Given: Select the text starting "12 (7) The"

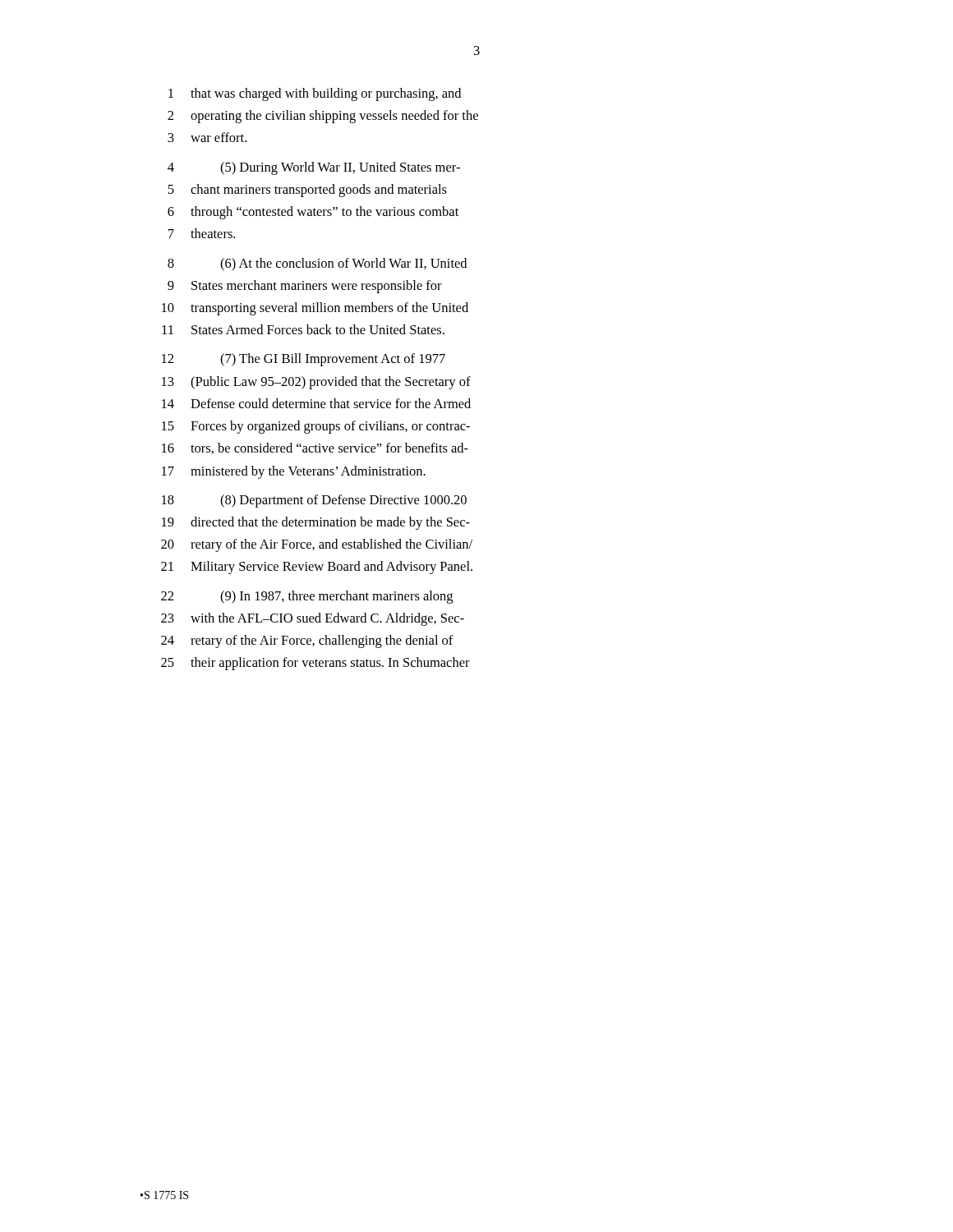Looking at the screenshot, I should 304,360.
